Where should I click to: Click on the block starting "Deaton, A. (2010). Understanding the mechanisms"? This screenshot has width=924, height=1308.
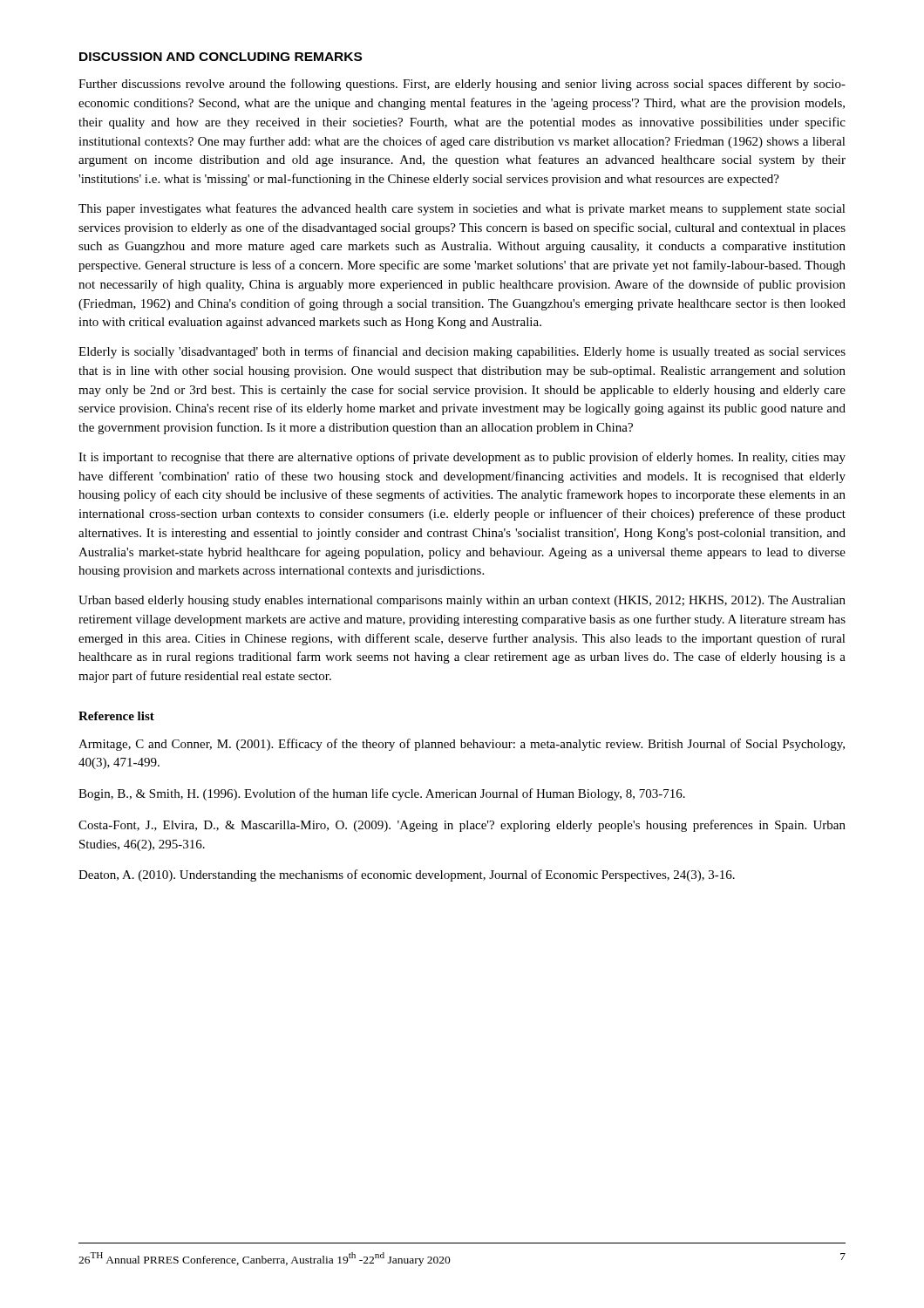pyautogui.click(x=407, y=875)
